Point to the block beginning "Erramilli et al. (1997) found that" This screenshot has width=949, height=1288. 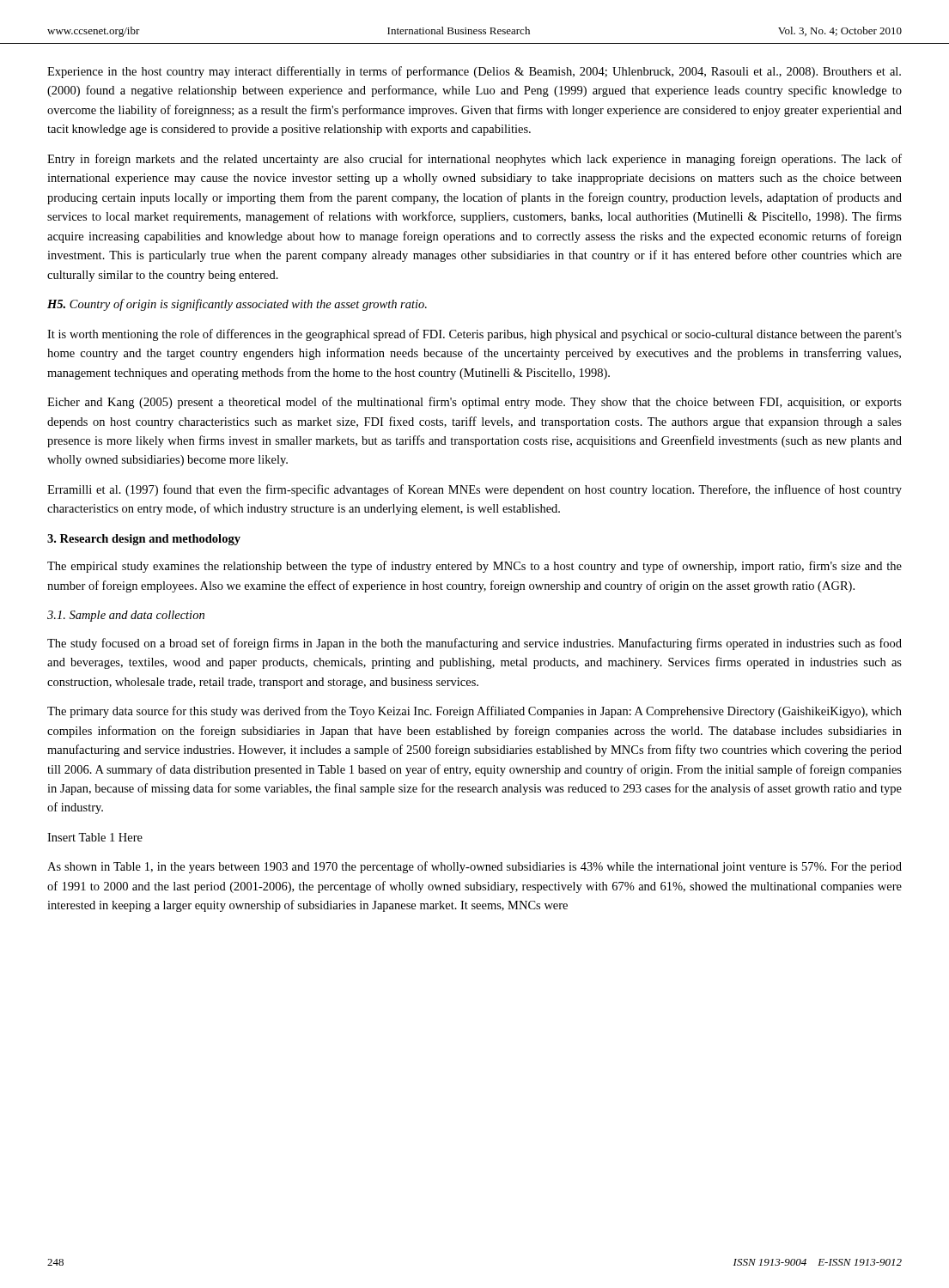474,499
